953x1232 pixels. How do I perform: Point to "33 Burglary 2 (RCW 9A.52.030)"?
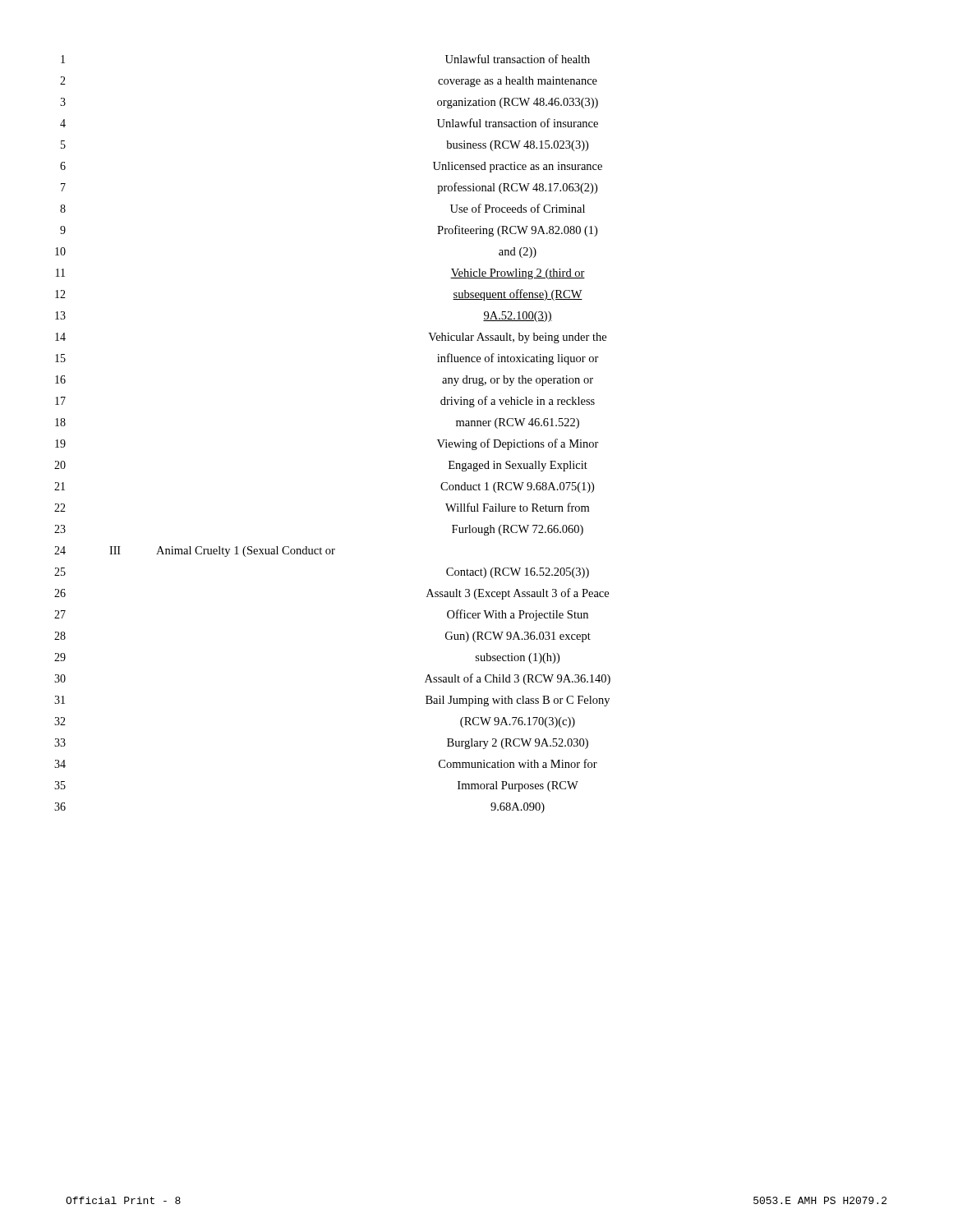pyautogui.click(x=476, y=743)
